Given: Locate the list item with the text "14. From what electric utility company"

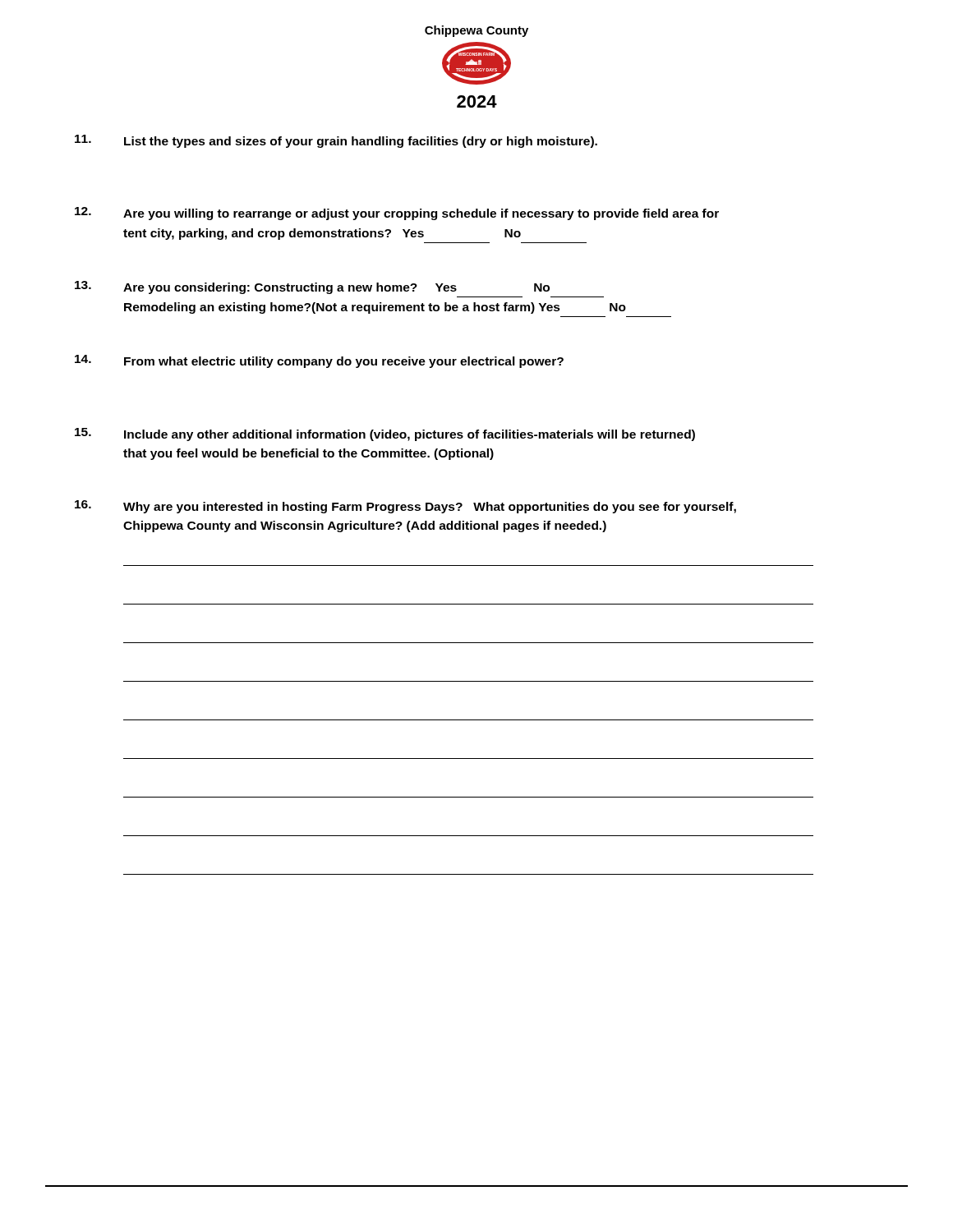Looking at the screenshot, I should [485, 361].
